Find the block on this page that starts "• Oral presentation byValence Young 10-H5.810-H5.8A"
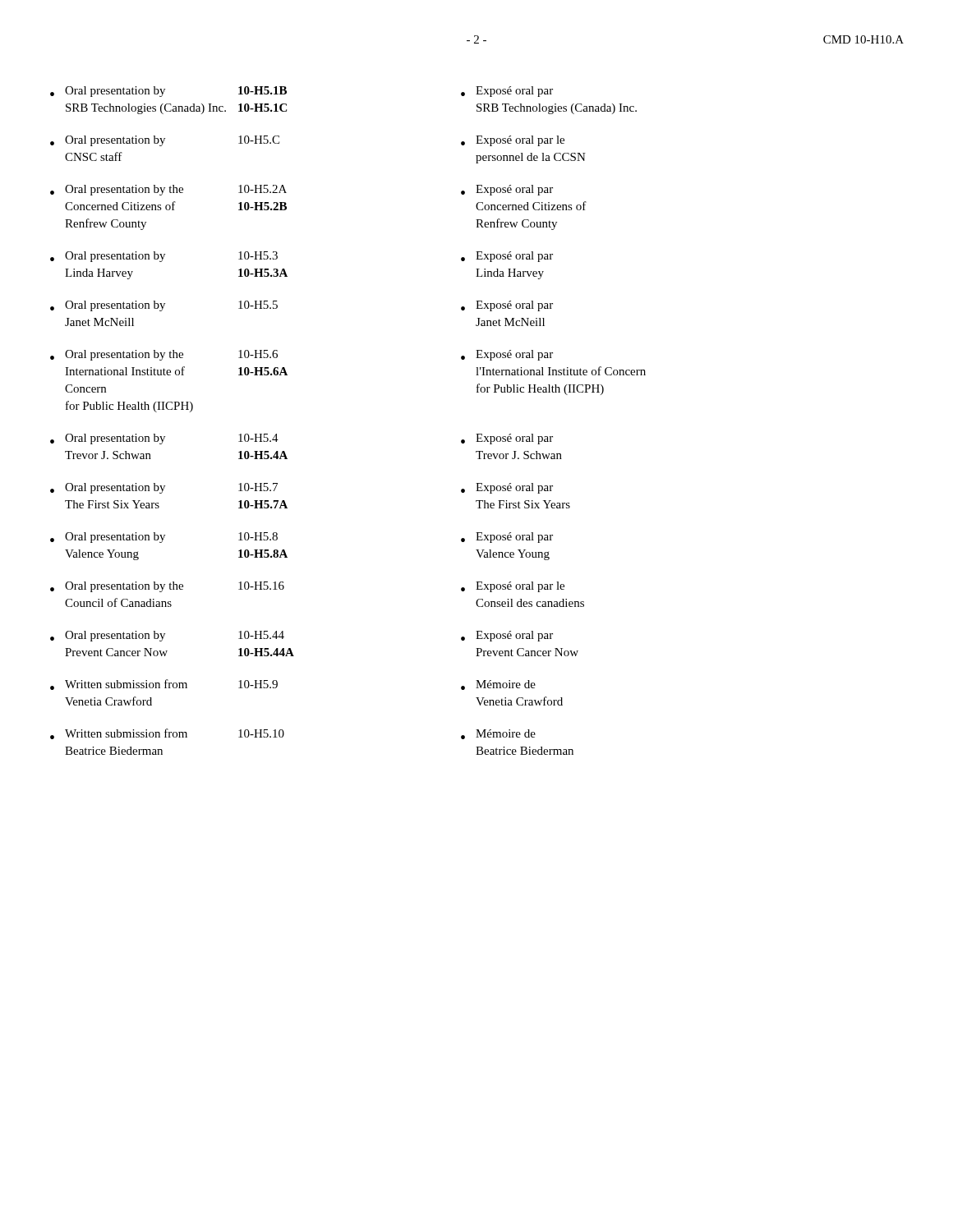The width and height of the screenshot is (953, 1232). click(476, 545)
